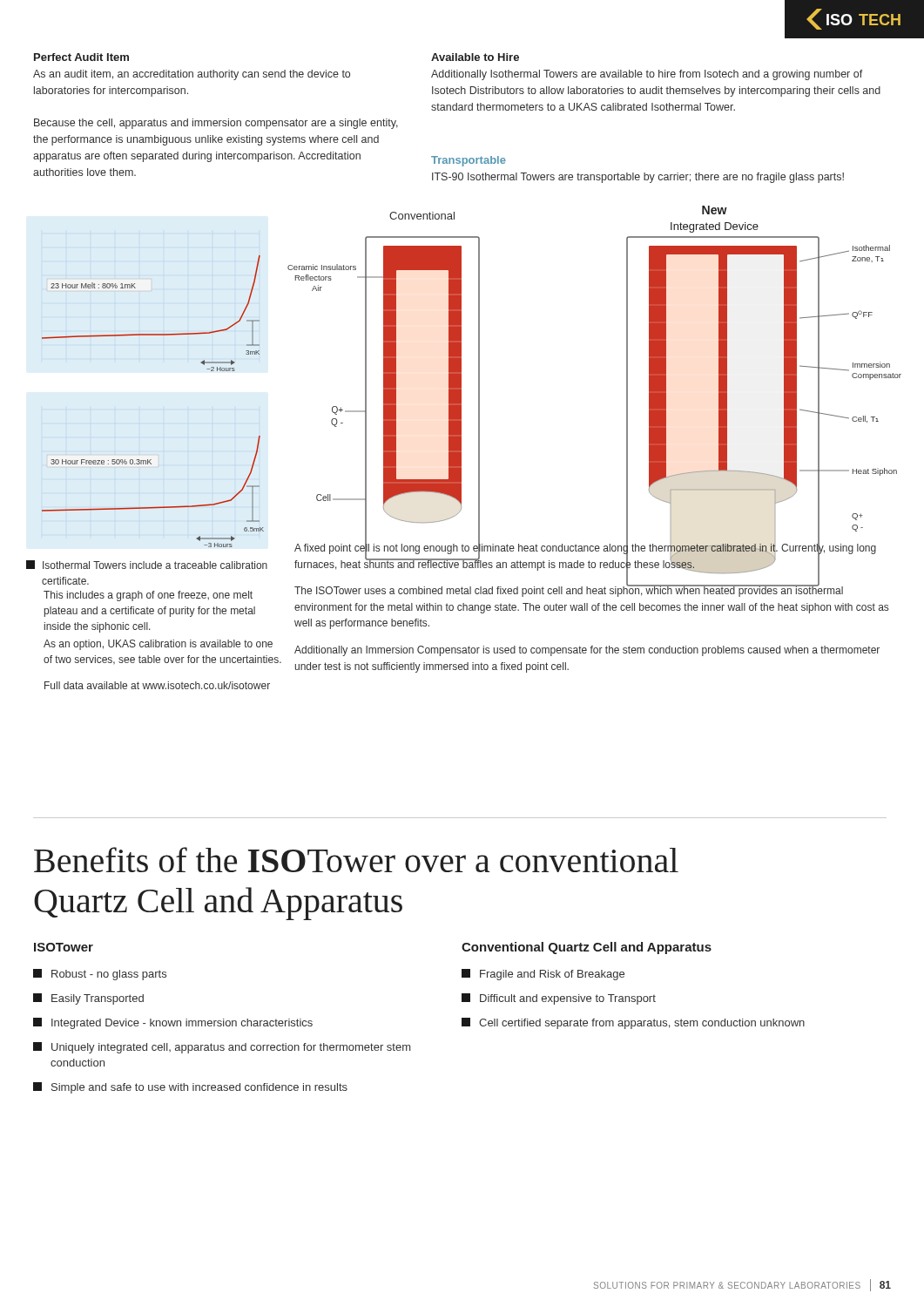924x1307 pixels.
Task: Where does it say "Perfect Audit Item"?
Action: 81,57
